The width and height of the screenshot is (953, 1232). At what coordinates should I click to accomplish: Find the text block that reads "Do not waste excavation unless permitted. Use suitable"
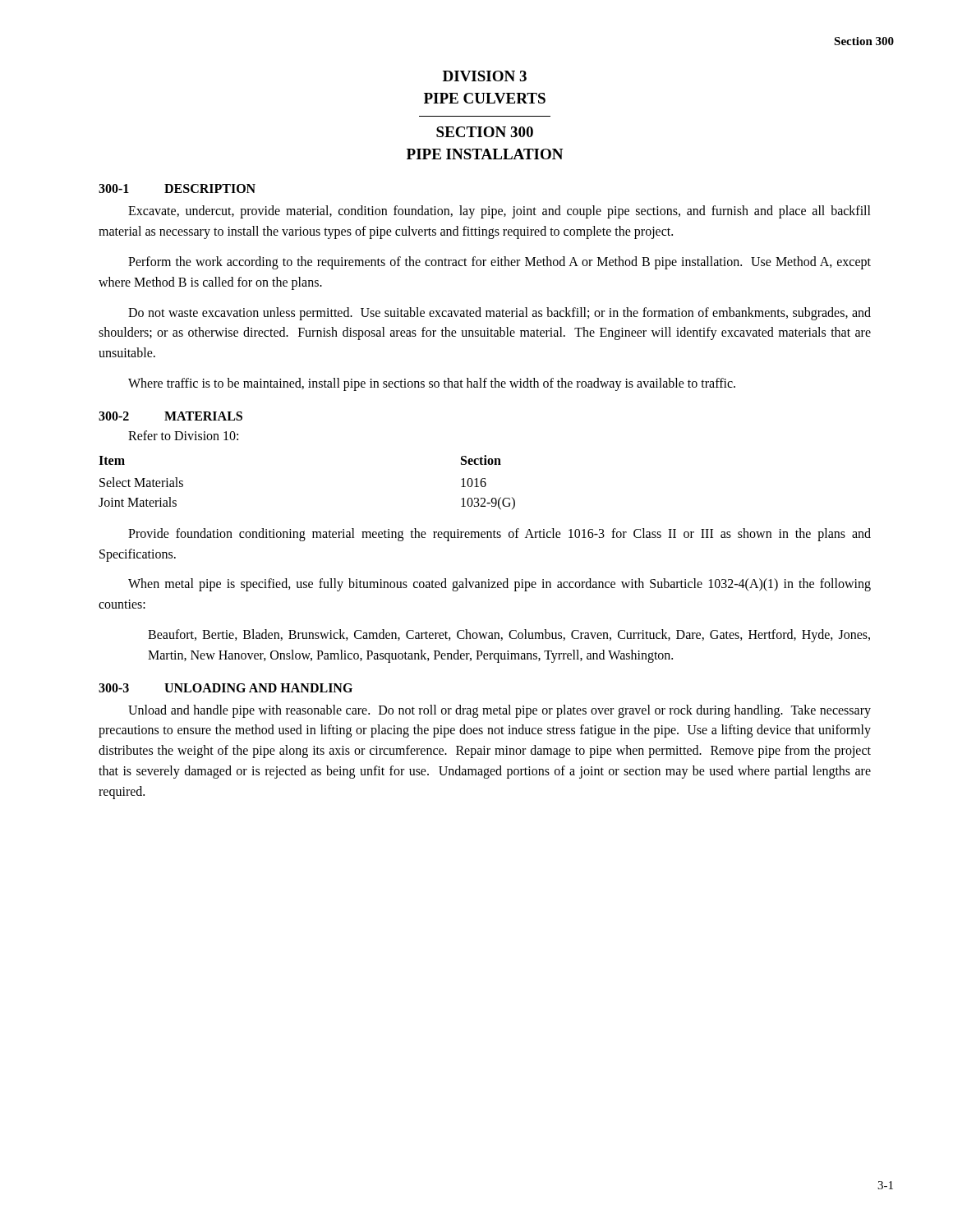pyautogui.click(x=485, y=333)
